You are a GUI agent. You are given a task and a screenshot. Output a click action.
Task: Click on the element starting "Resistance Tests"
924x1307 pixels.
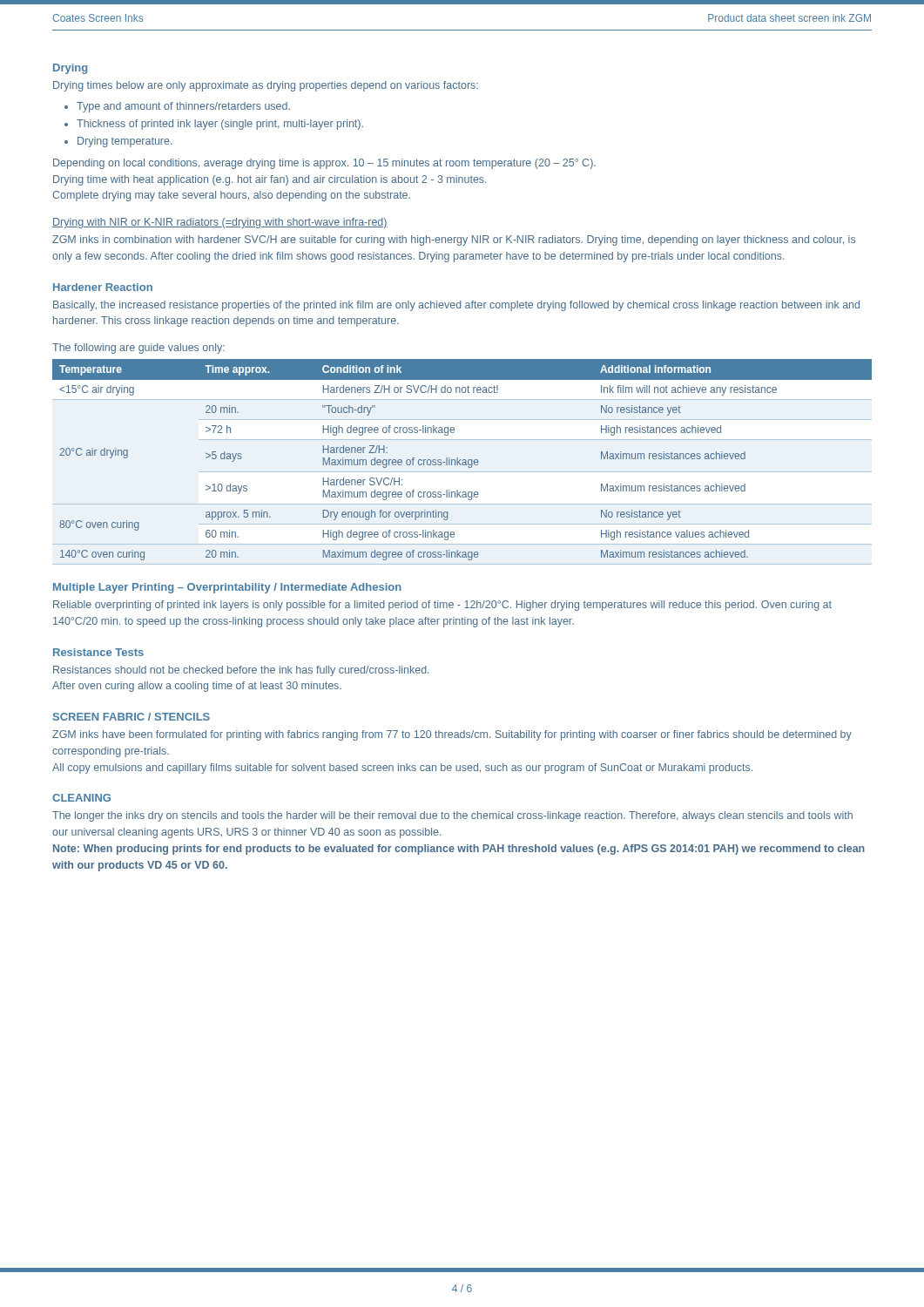(98, 652)
